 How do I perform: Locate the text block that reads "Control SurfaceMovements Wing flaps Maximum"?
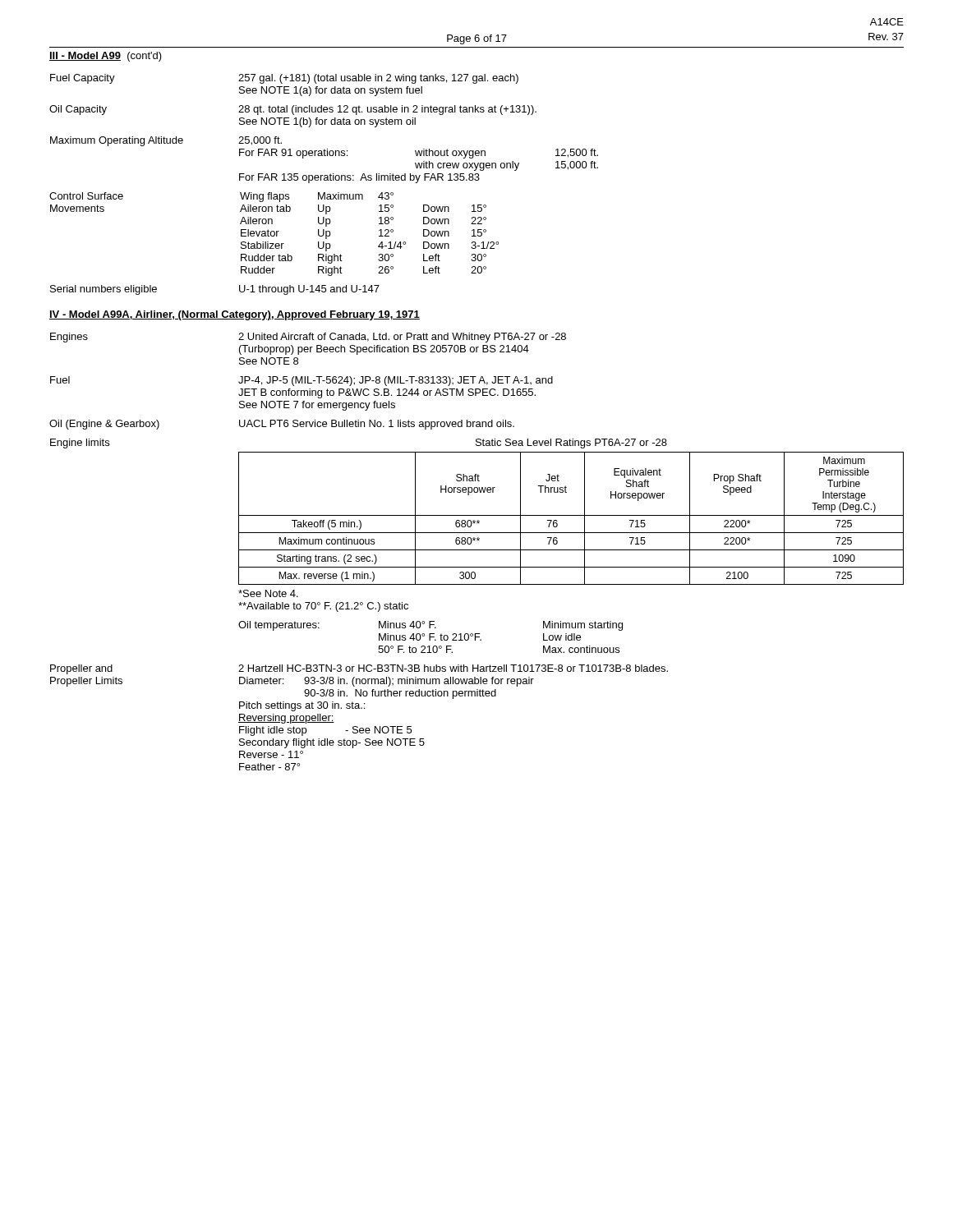click(476, 233)
